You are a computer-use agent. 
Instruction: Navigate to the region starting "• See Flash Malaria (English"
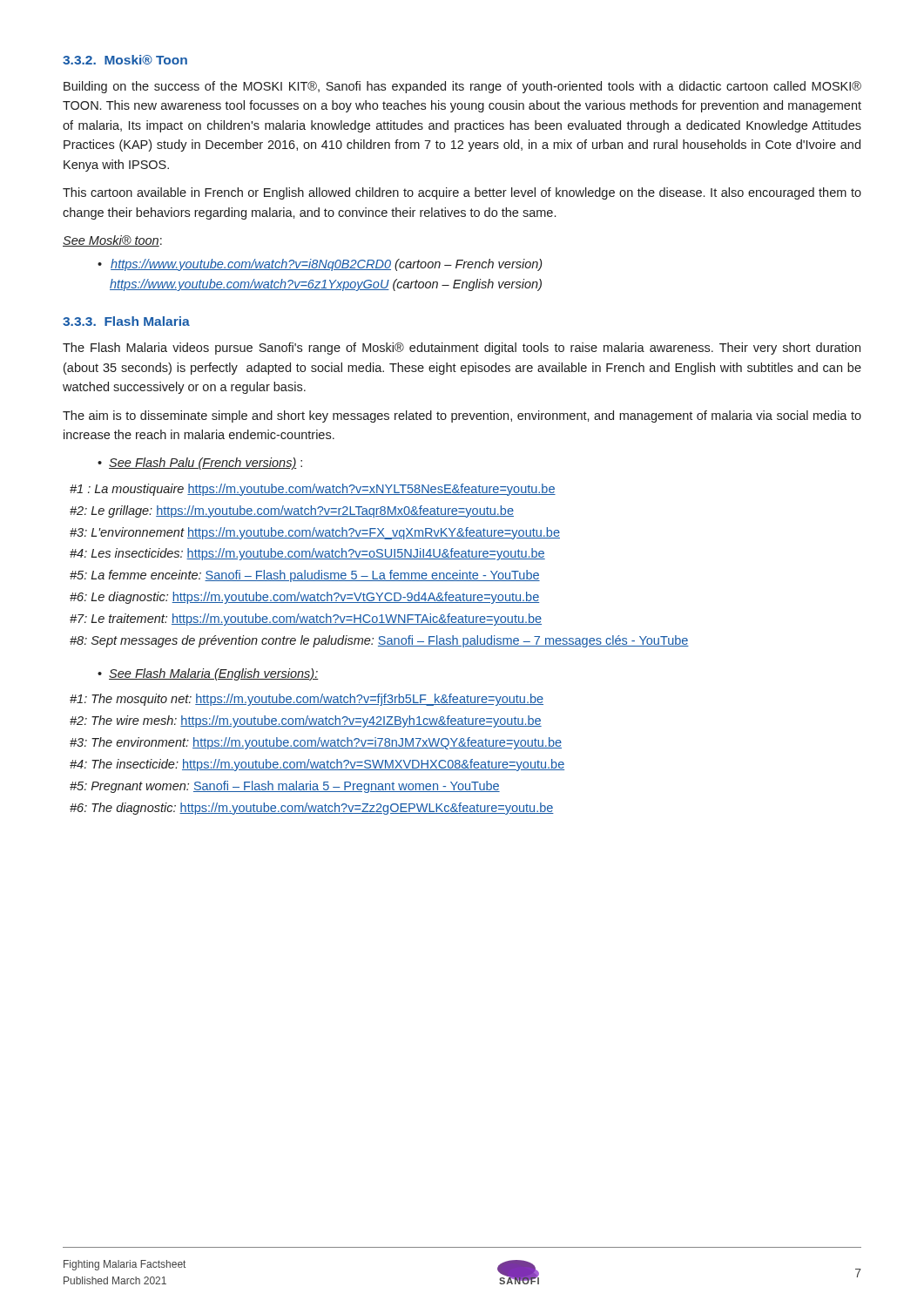pyautogui.click(x=208, y=674)
